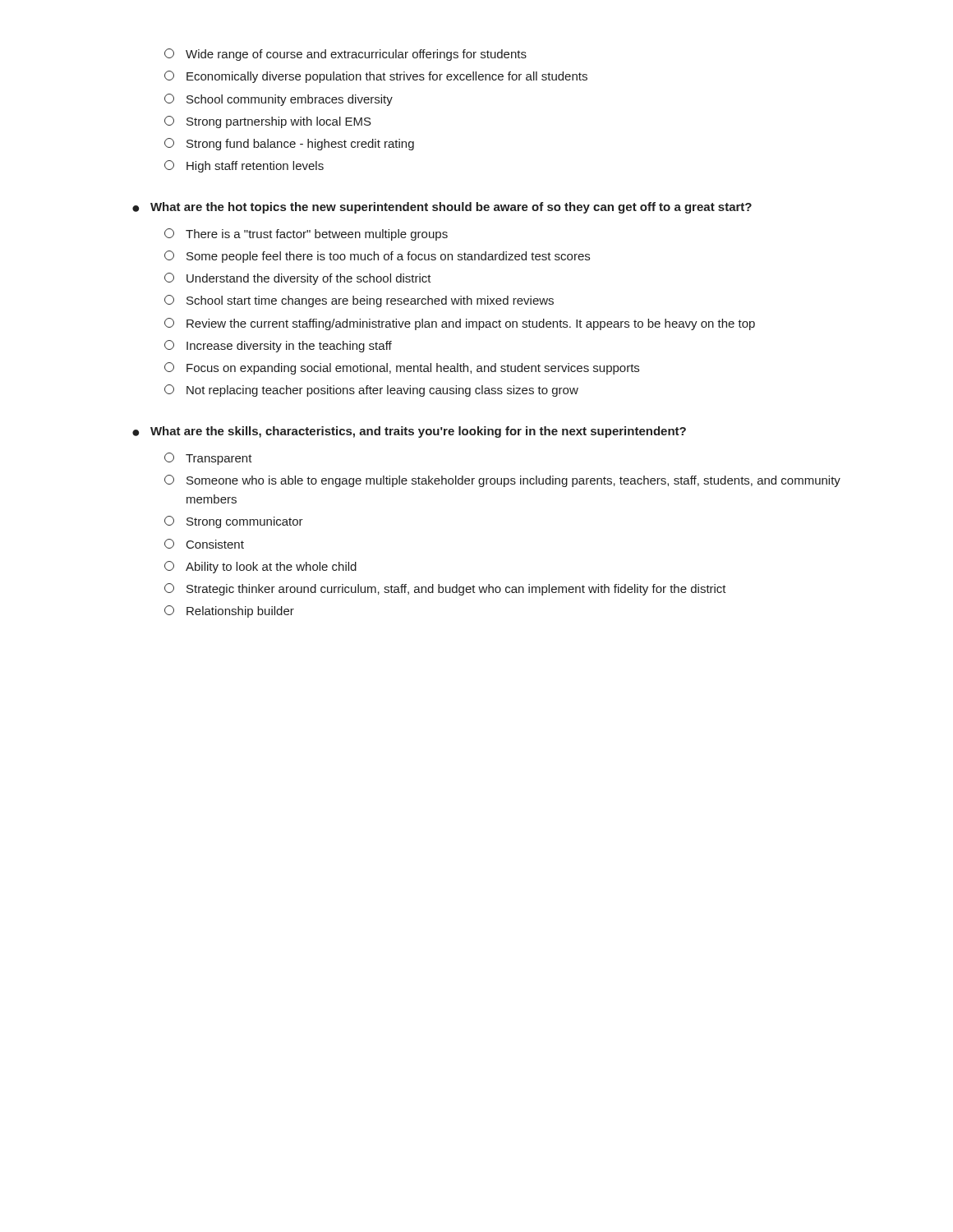This screenshot has width=953, height=1232.
Task: Find the list item with the text "High staff retention levels"
Action: coord(244,166)
